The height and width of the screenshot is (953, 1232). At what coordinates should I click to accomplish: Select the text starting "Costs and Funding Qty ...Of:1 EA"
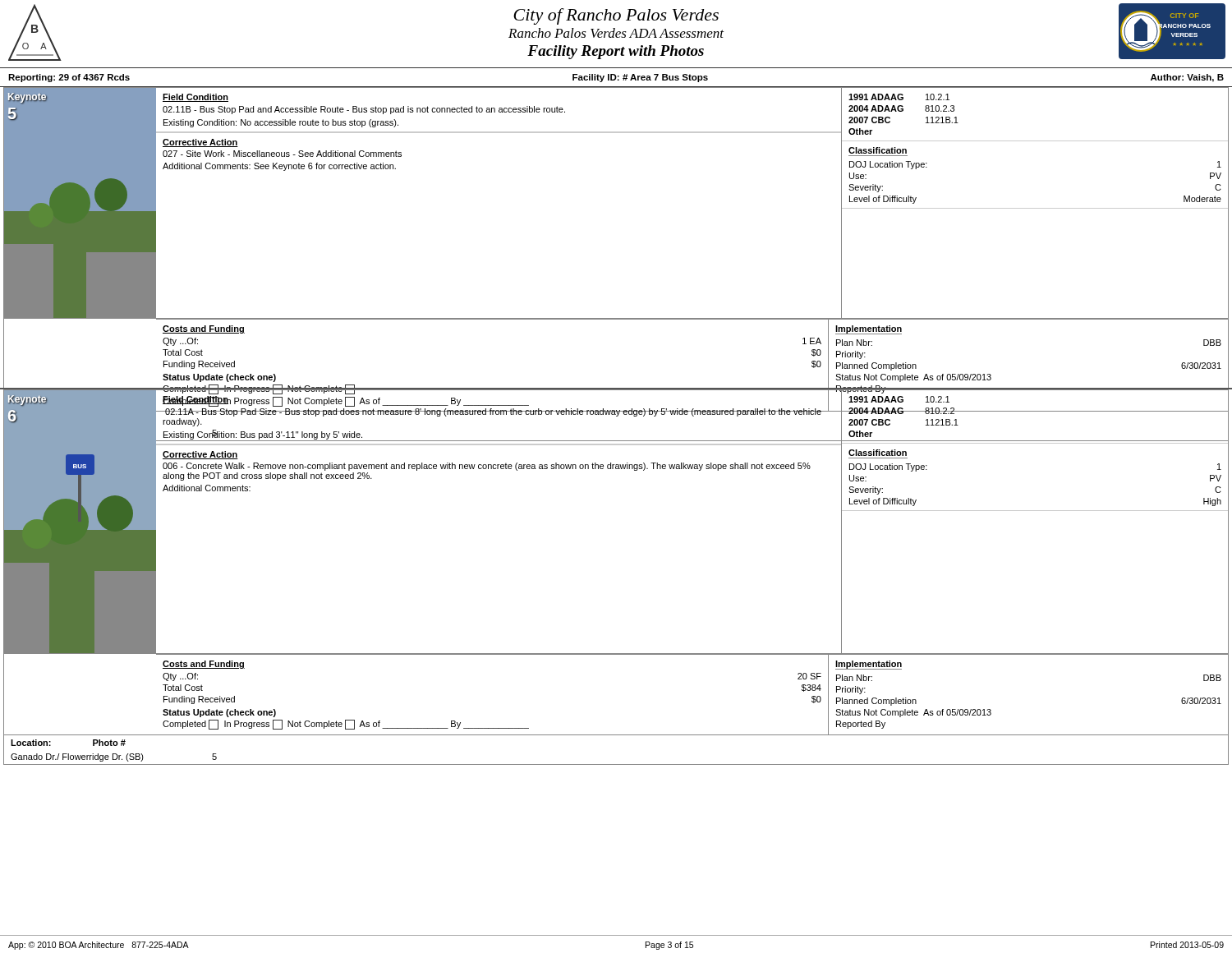click(204, 329)
